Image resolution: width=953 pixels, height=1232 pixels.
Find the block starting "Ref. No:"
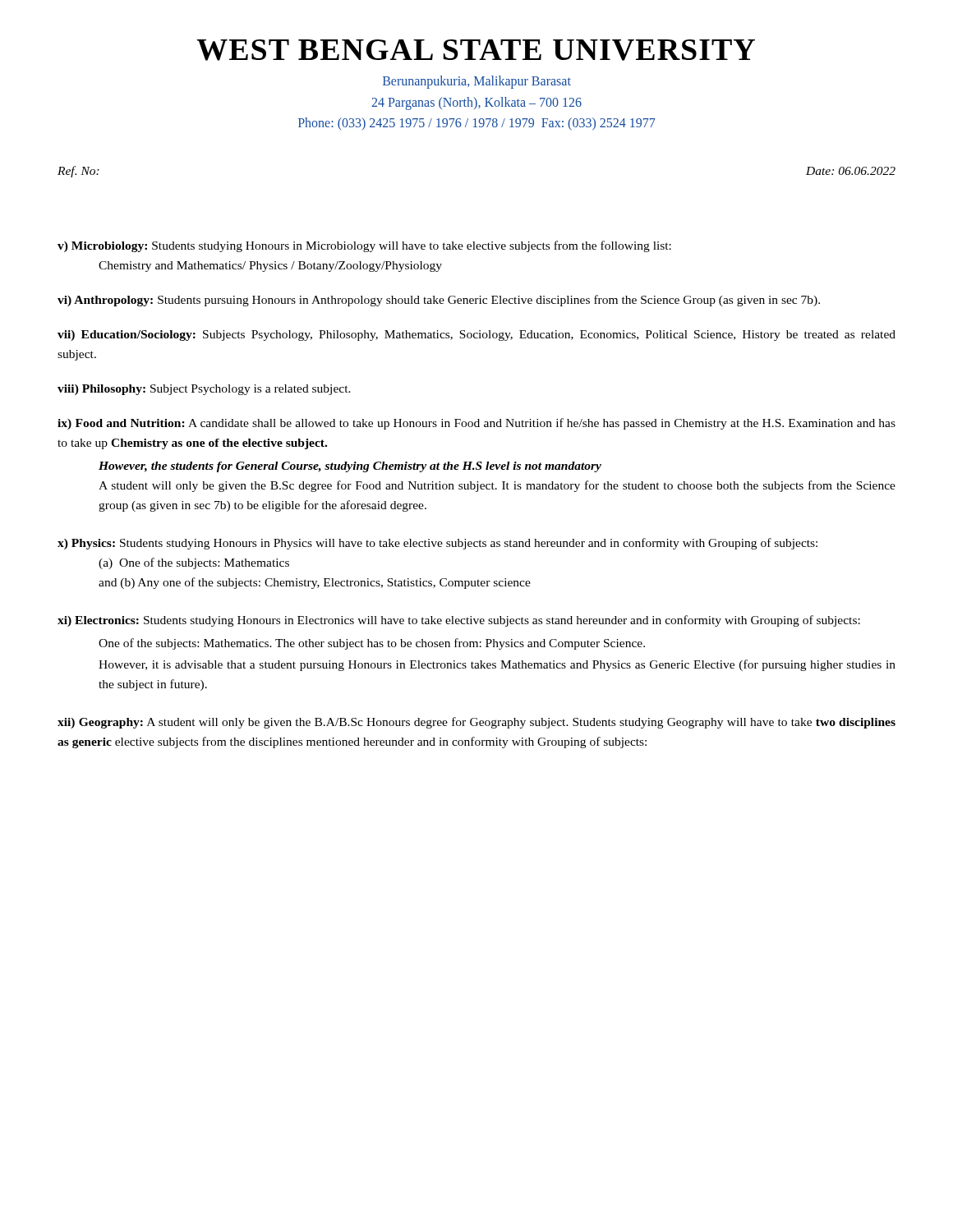[x=79, y=170]
